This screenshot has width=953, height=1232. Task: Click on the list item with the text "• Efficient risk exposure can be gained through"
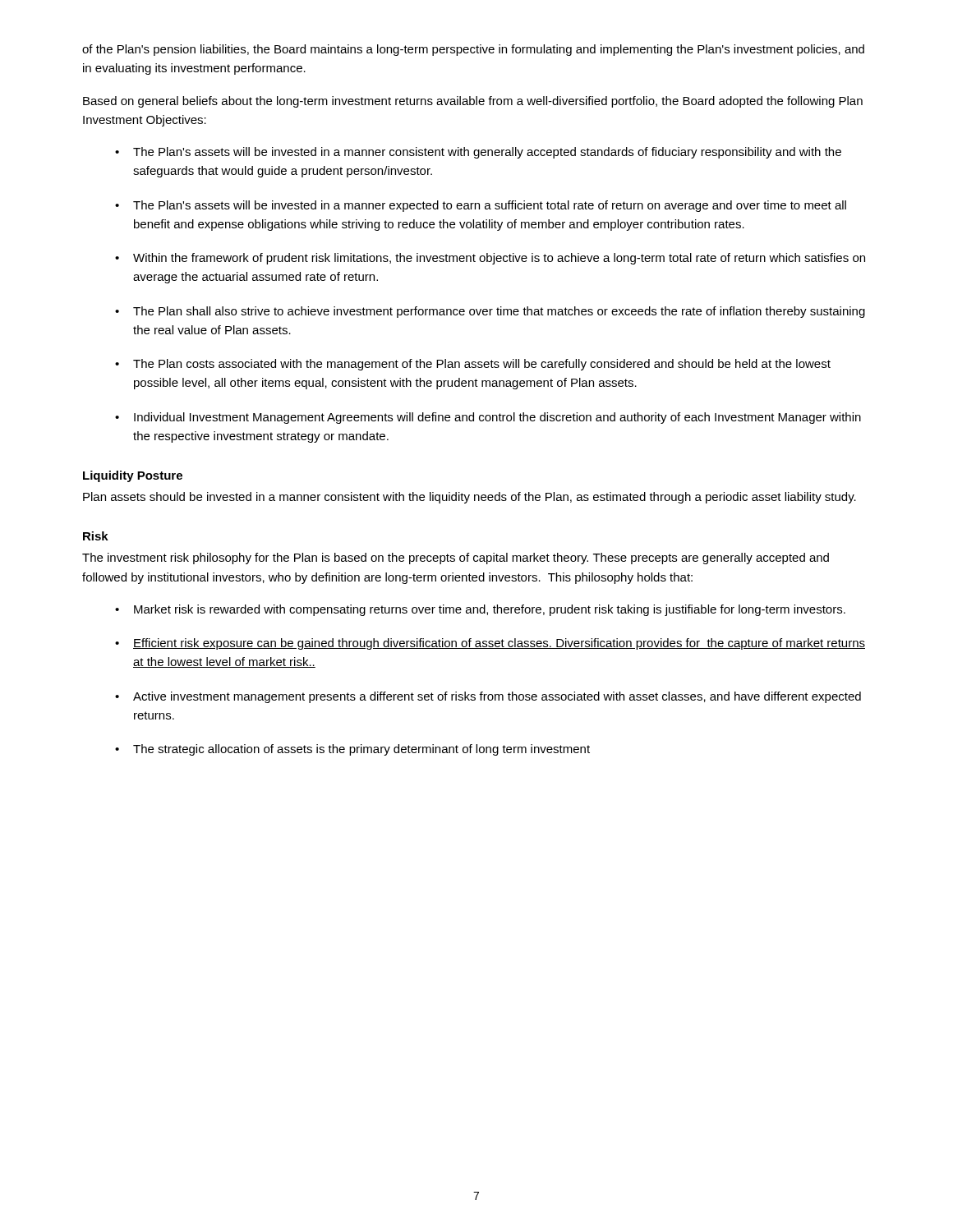[493, 652]
